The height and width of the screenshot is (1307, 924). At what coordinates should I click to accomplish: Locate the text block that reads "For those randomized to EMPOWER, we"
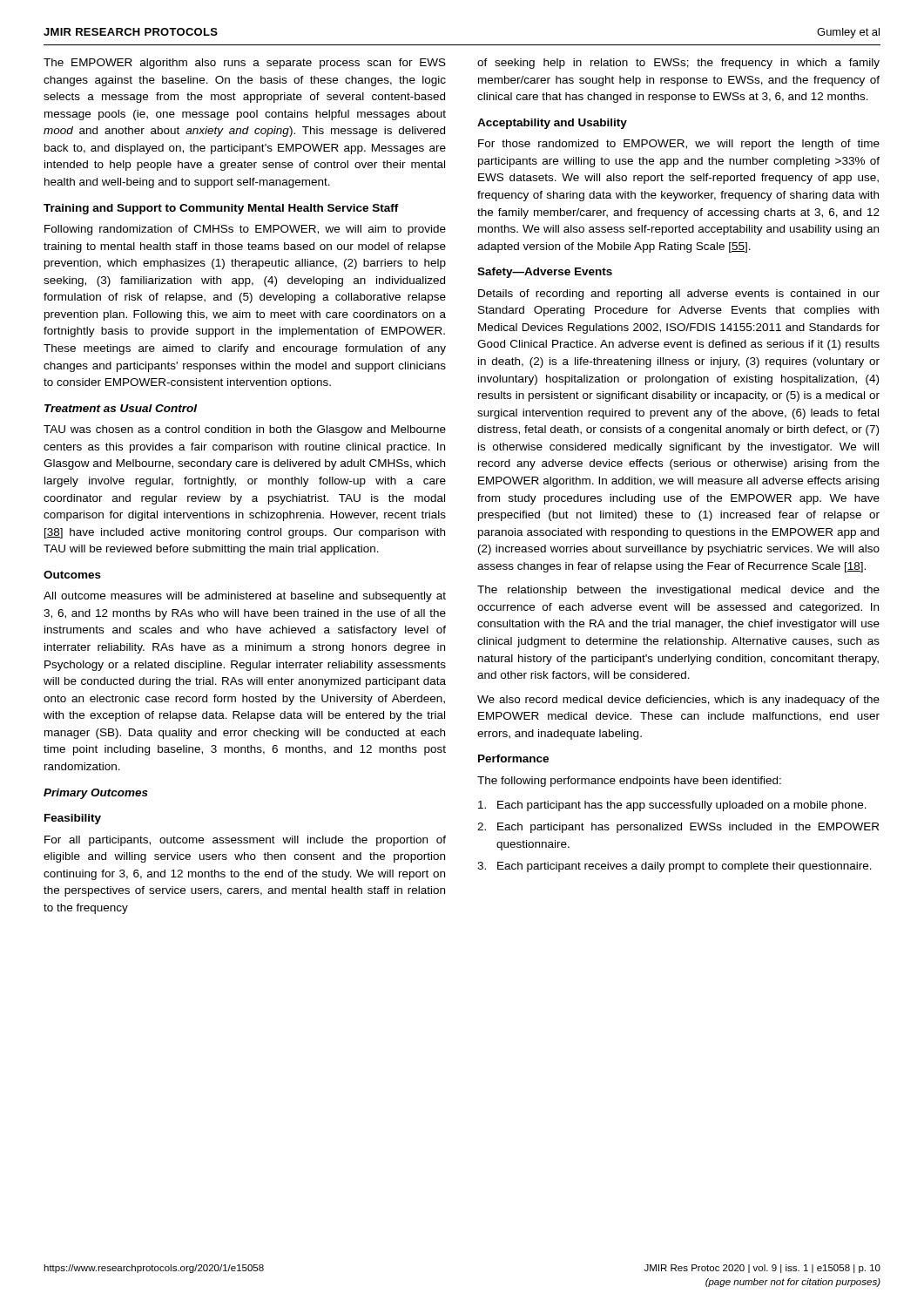point(678,195)
